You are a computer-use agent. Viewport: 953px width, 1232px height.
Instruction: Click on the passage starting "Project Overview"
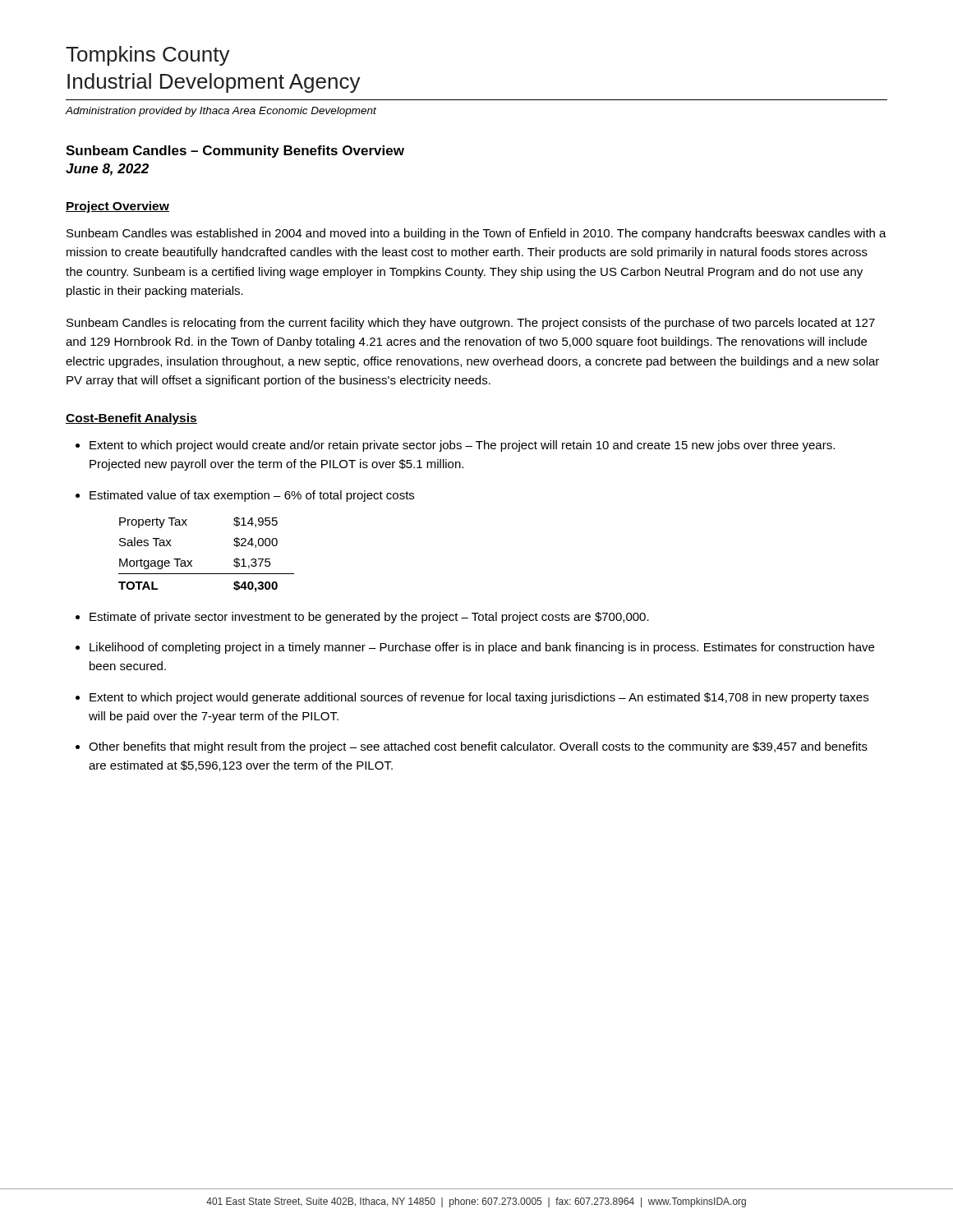117,206
